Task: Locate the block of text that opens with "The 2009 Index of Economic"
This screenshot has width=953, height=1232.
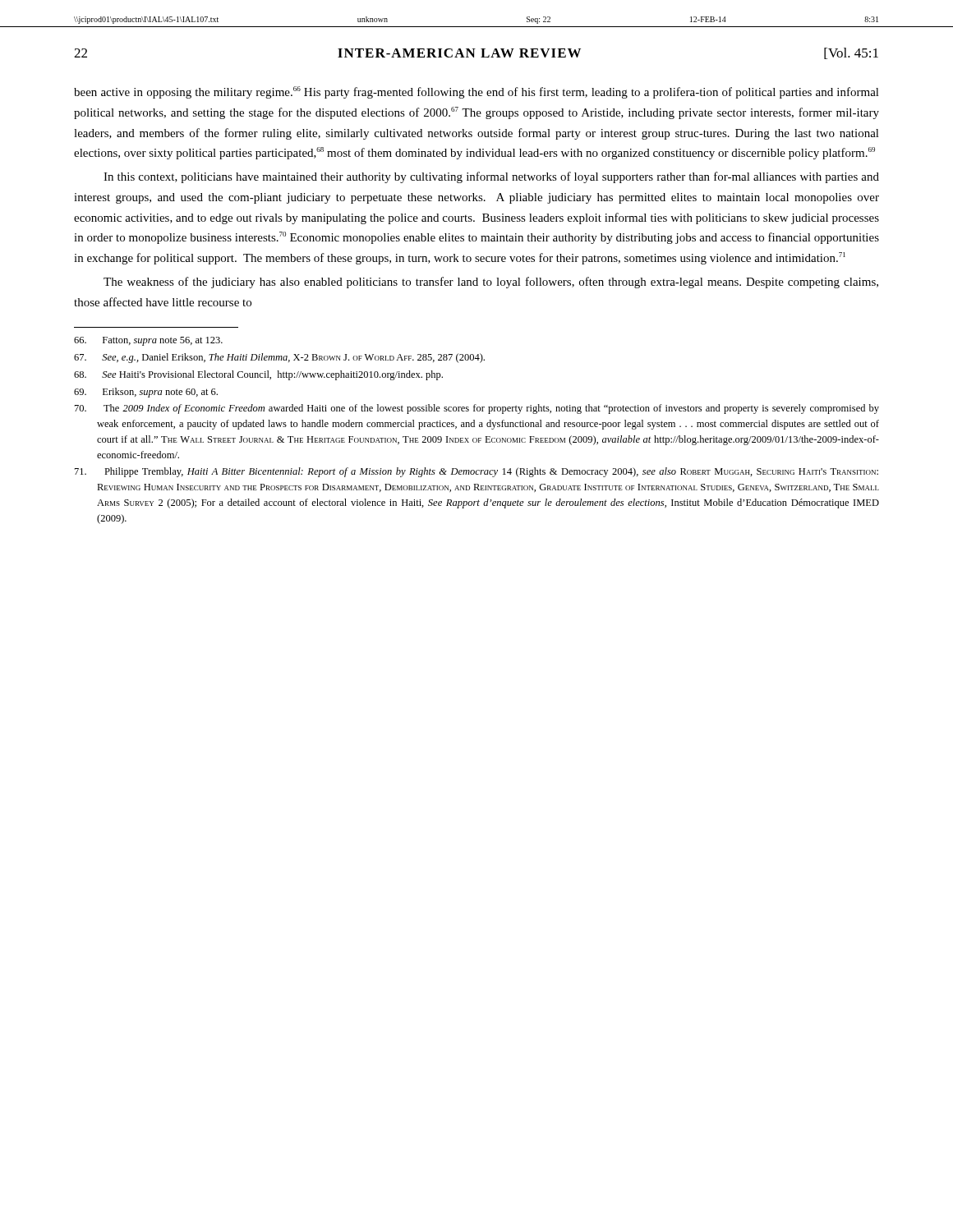Action: [476, 432]
